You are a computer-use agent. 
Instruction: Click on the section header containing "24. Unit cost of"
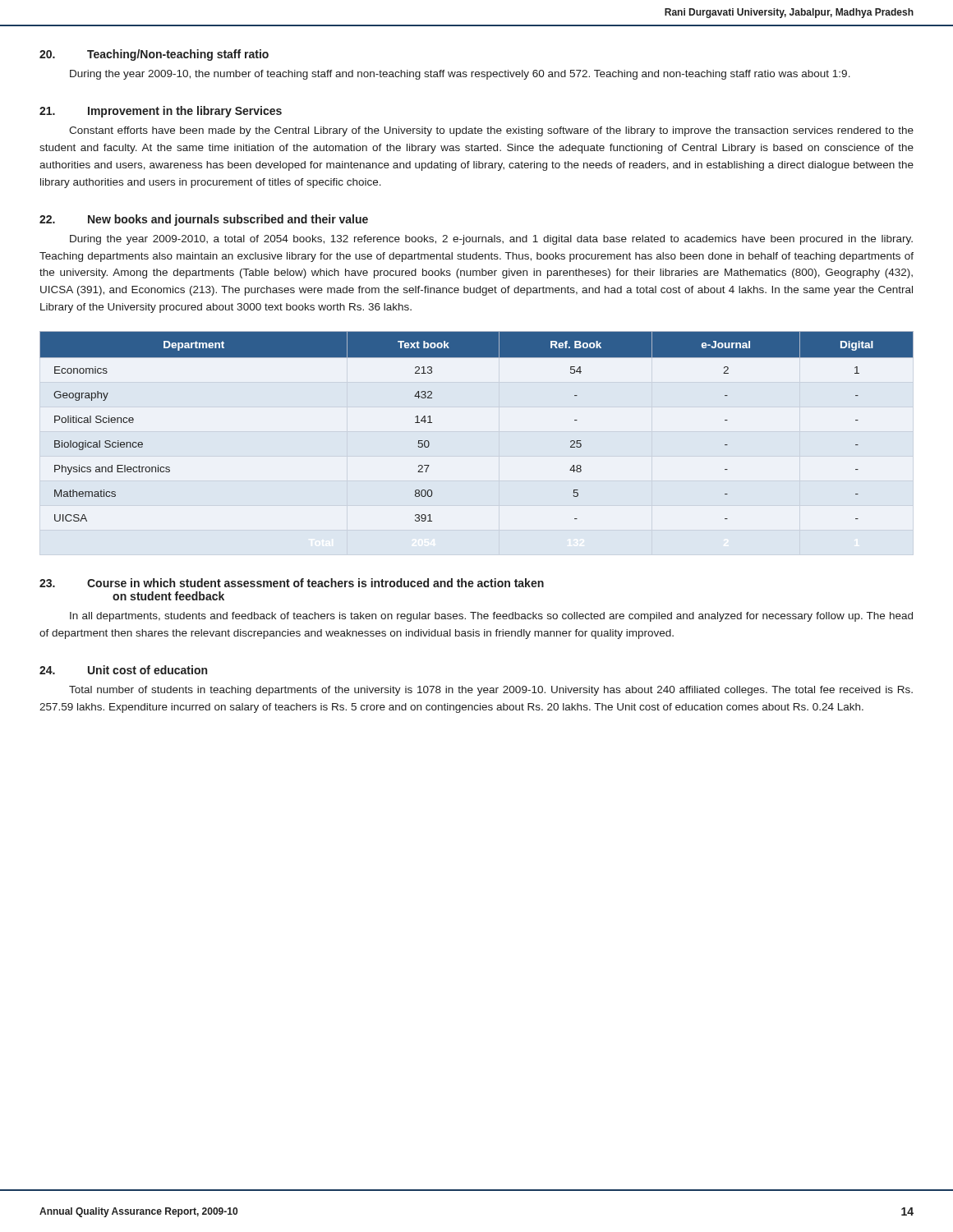tap(124, 670)
